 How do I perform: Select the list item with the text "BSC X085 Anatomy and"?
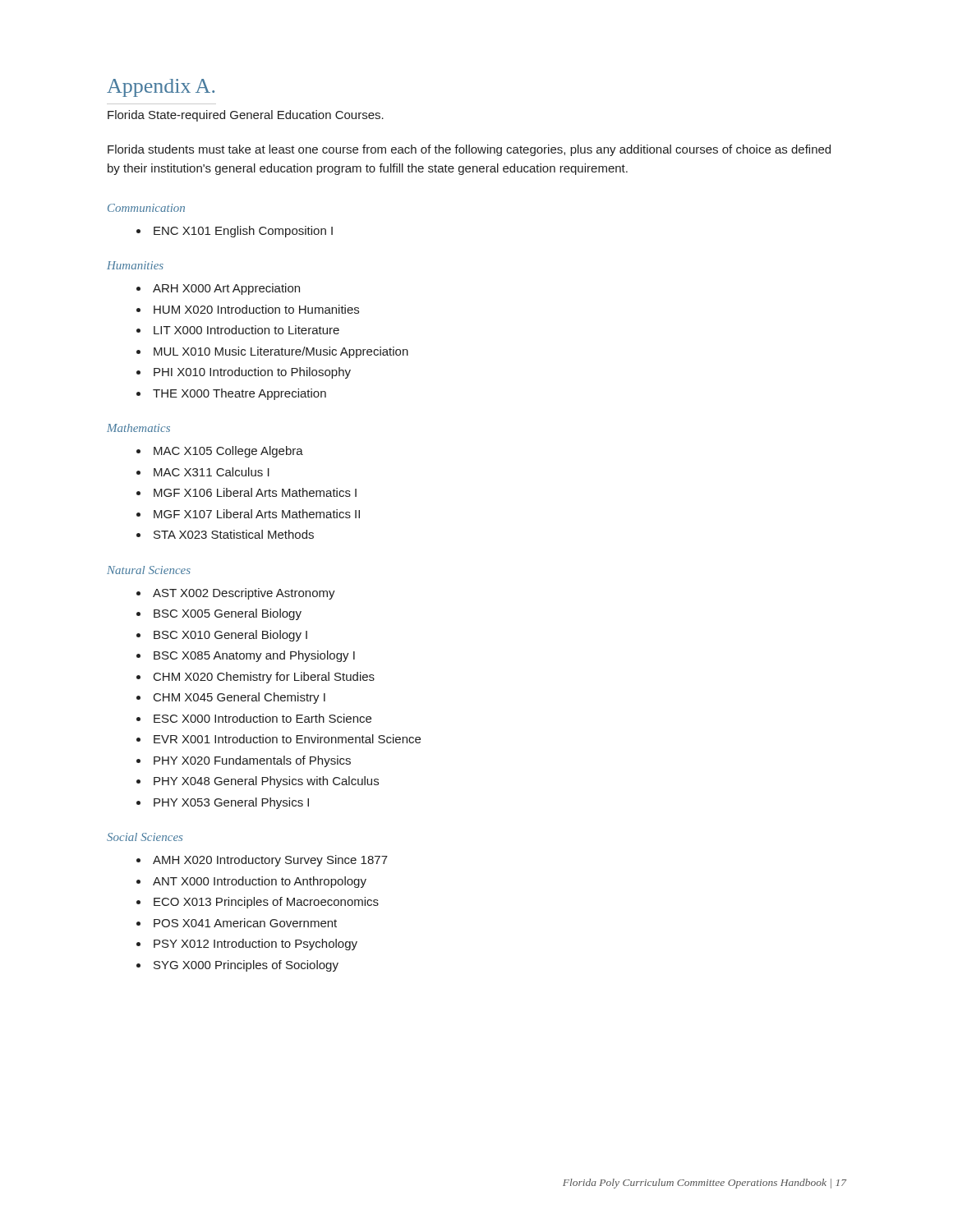tap(254, 655)
